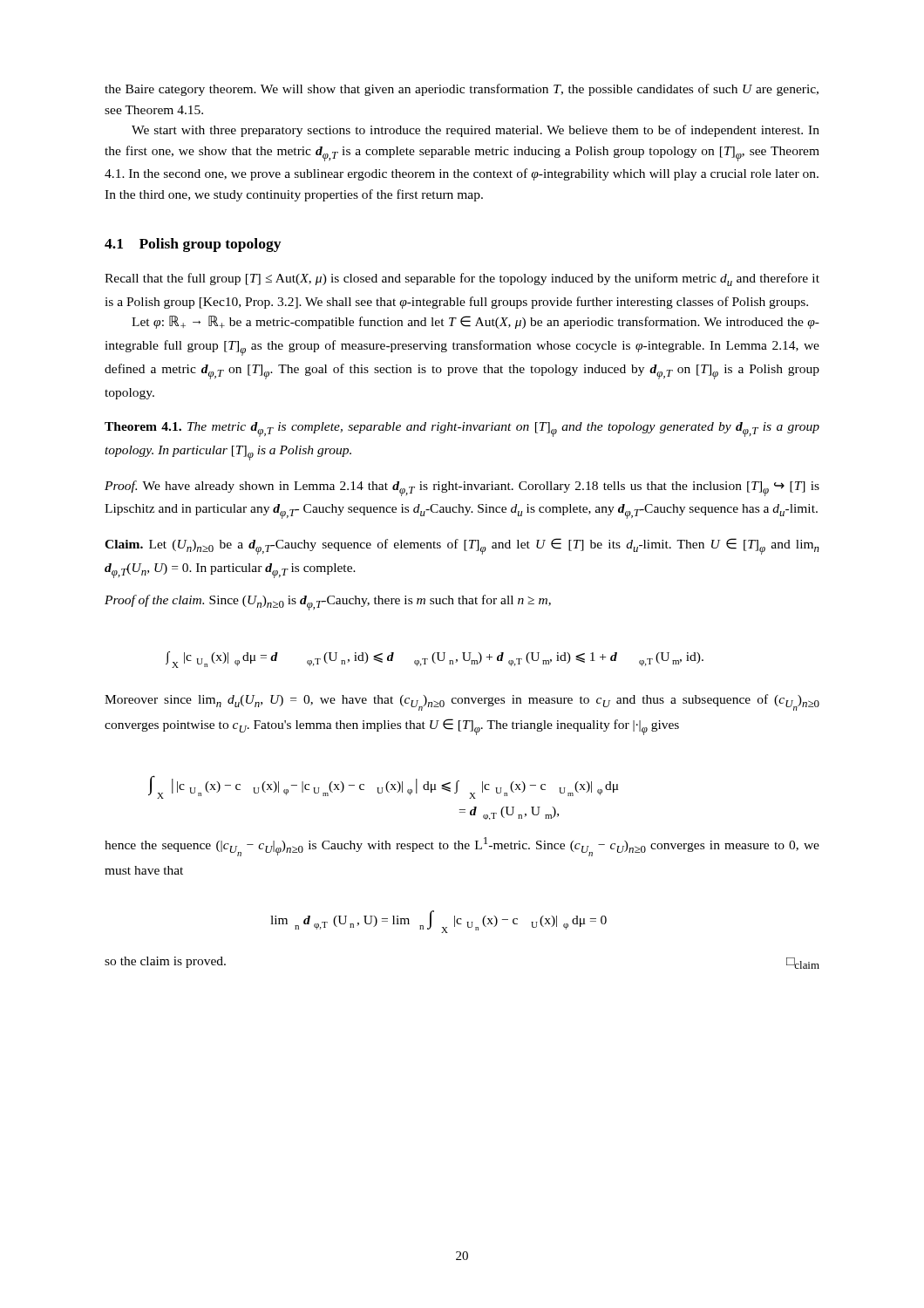Find a section header
Image resolution: width=924 pixels, height=1308 pixels.
(x=462, y=244)
